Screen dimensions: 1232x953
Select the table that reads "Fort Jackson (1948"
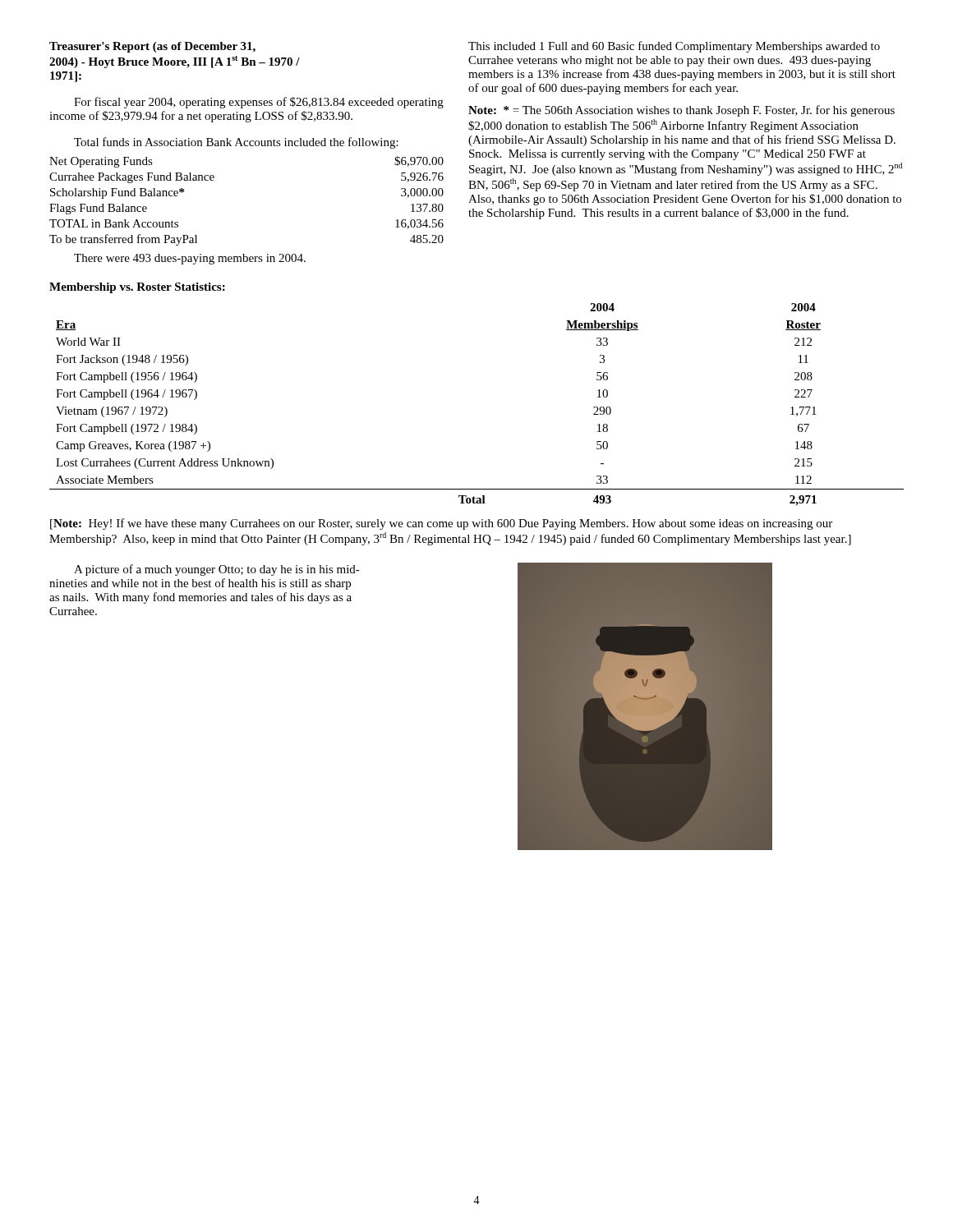pos(476,404)
